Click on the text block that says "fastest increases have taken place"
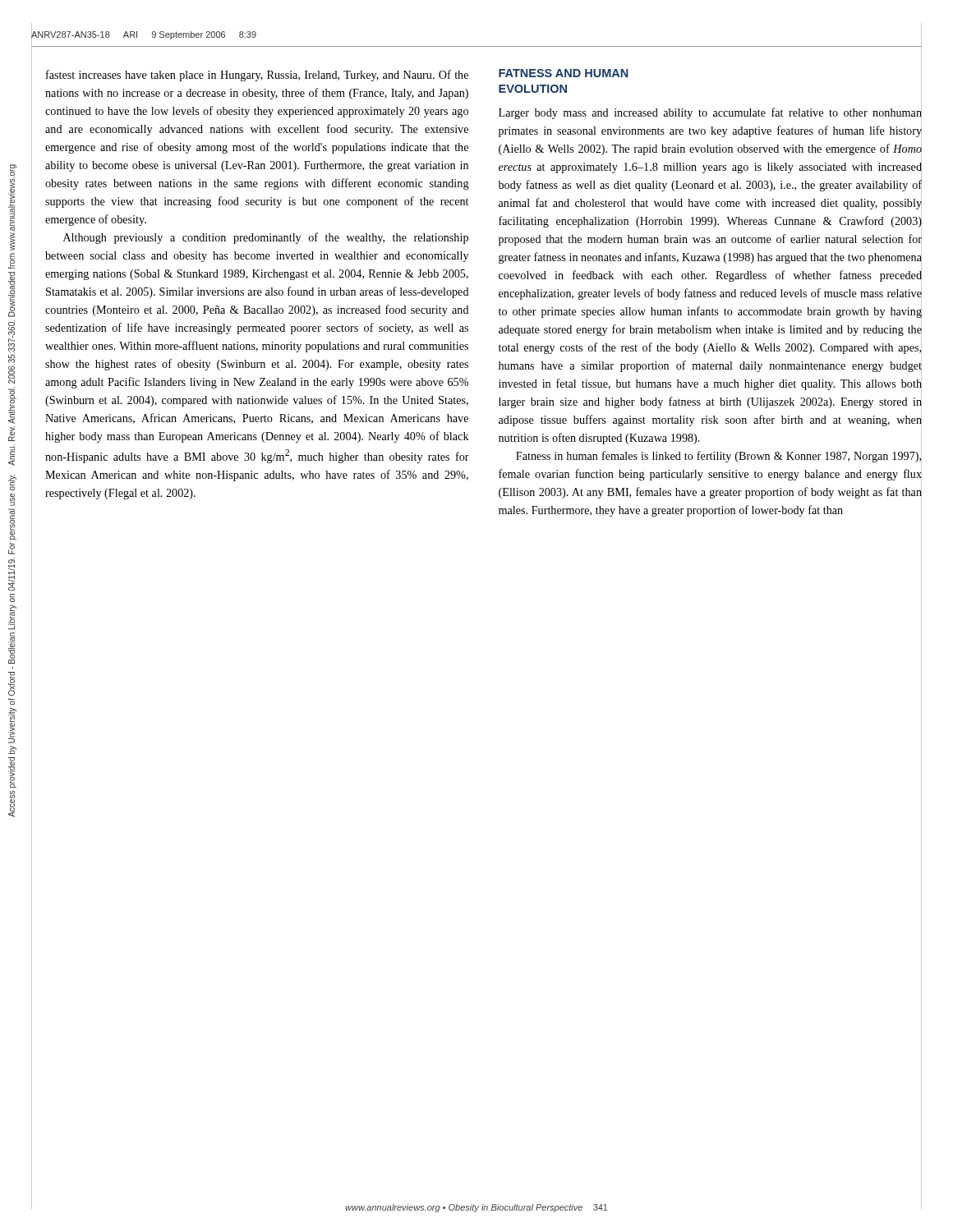 pyautogui.click(x=257, y=284)
